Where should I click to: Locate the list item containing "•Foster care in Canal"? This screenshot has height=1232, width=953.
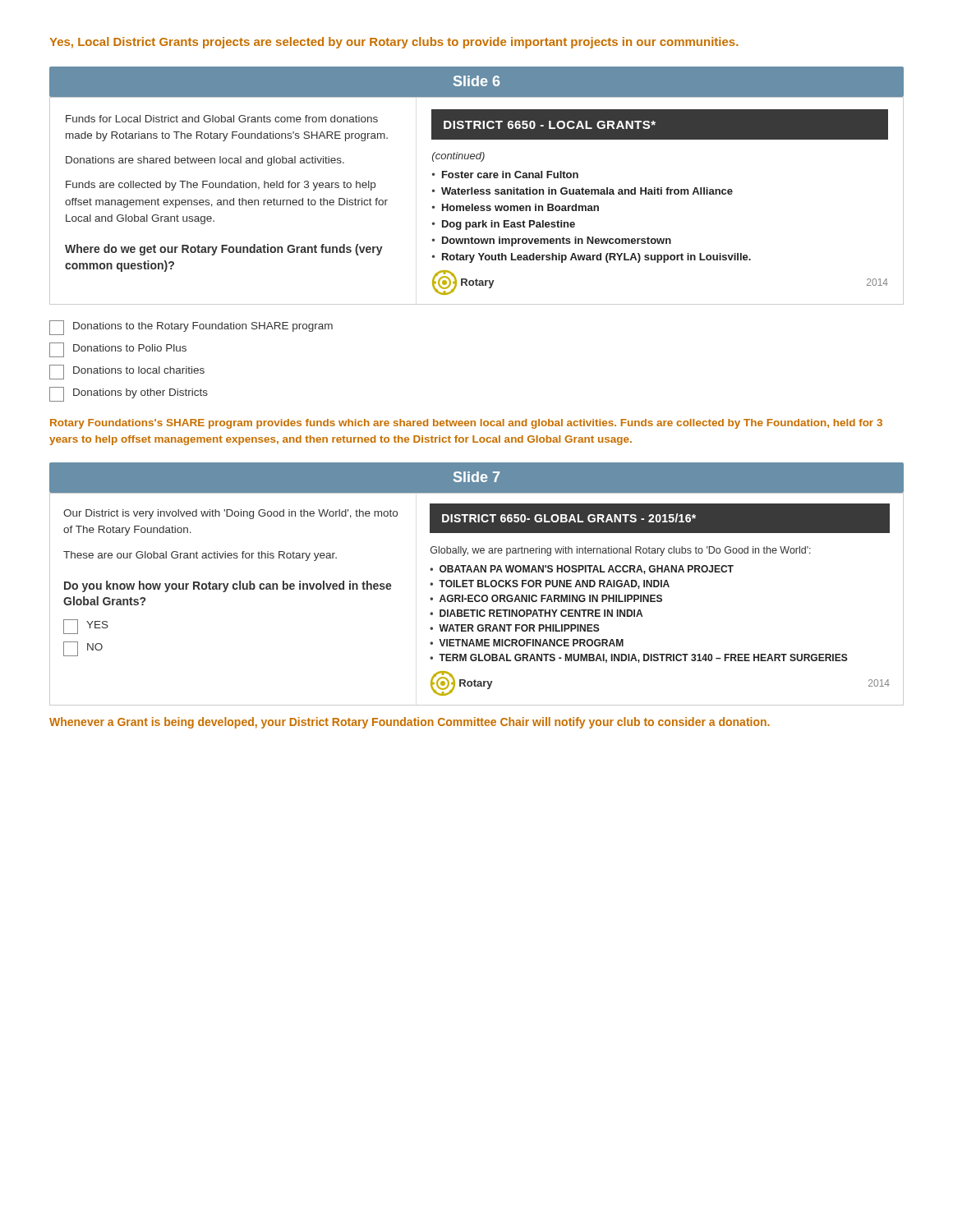(x=505, y=174)
